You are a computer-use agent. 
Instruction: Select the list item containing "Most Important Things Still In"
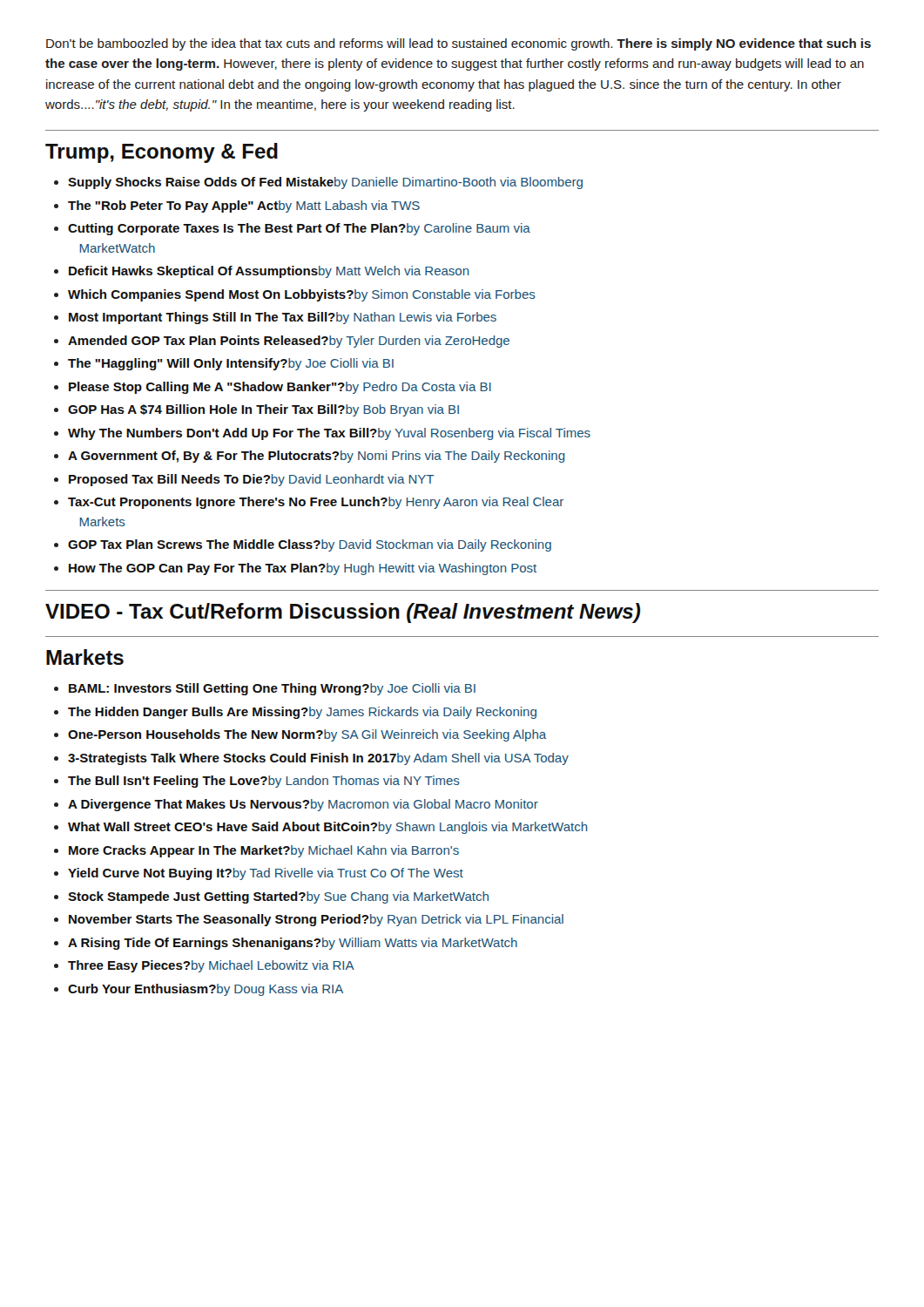[282, 317]
